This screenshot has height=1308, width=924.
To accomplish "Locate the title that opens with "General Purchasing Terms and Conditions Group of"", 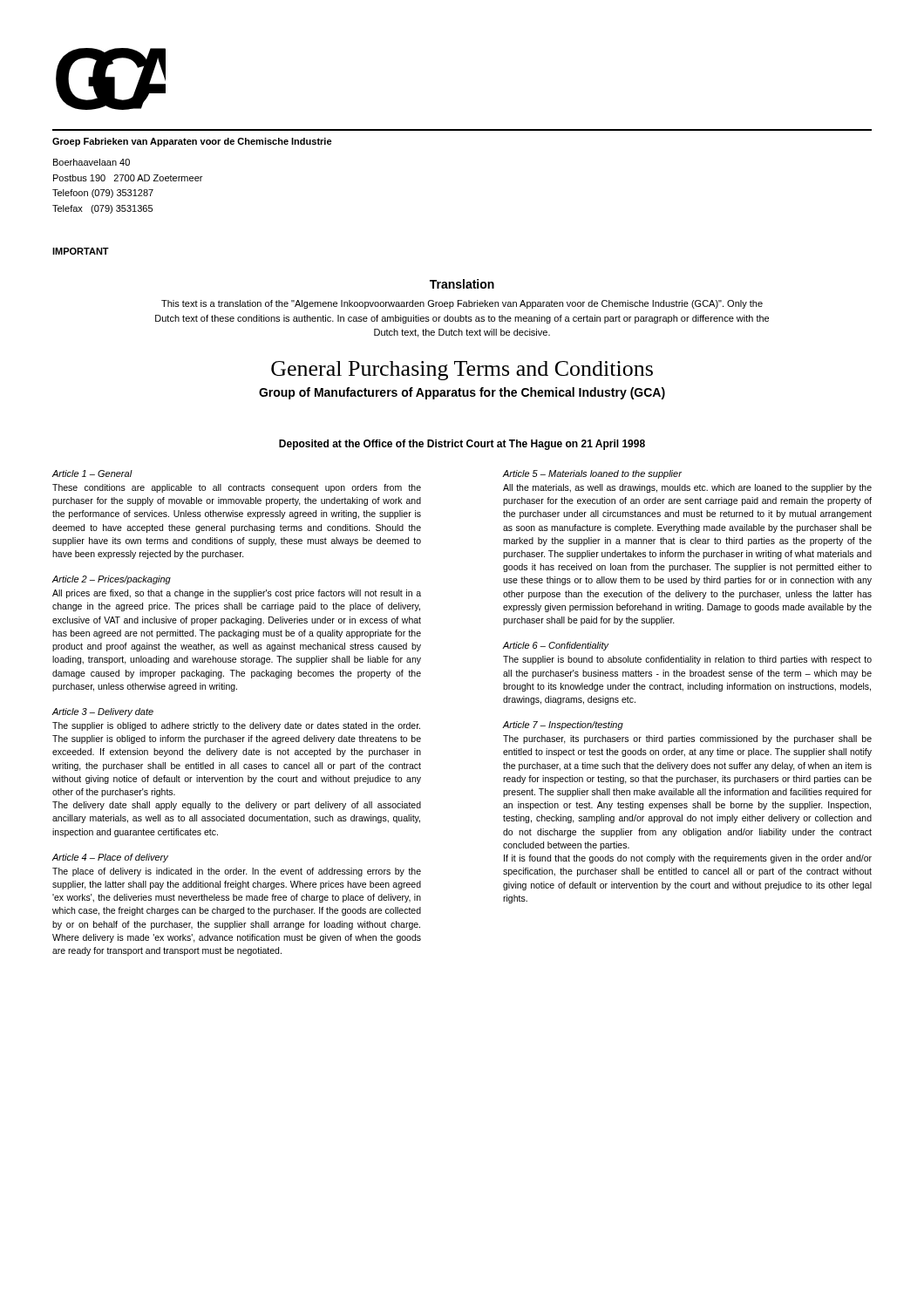I will [x=462, y=378].
